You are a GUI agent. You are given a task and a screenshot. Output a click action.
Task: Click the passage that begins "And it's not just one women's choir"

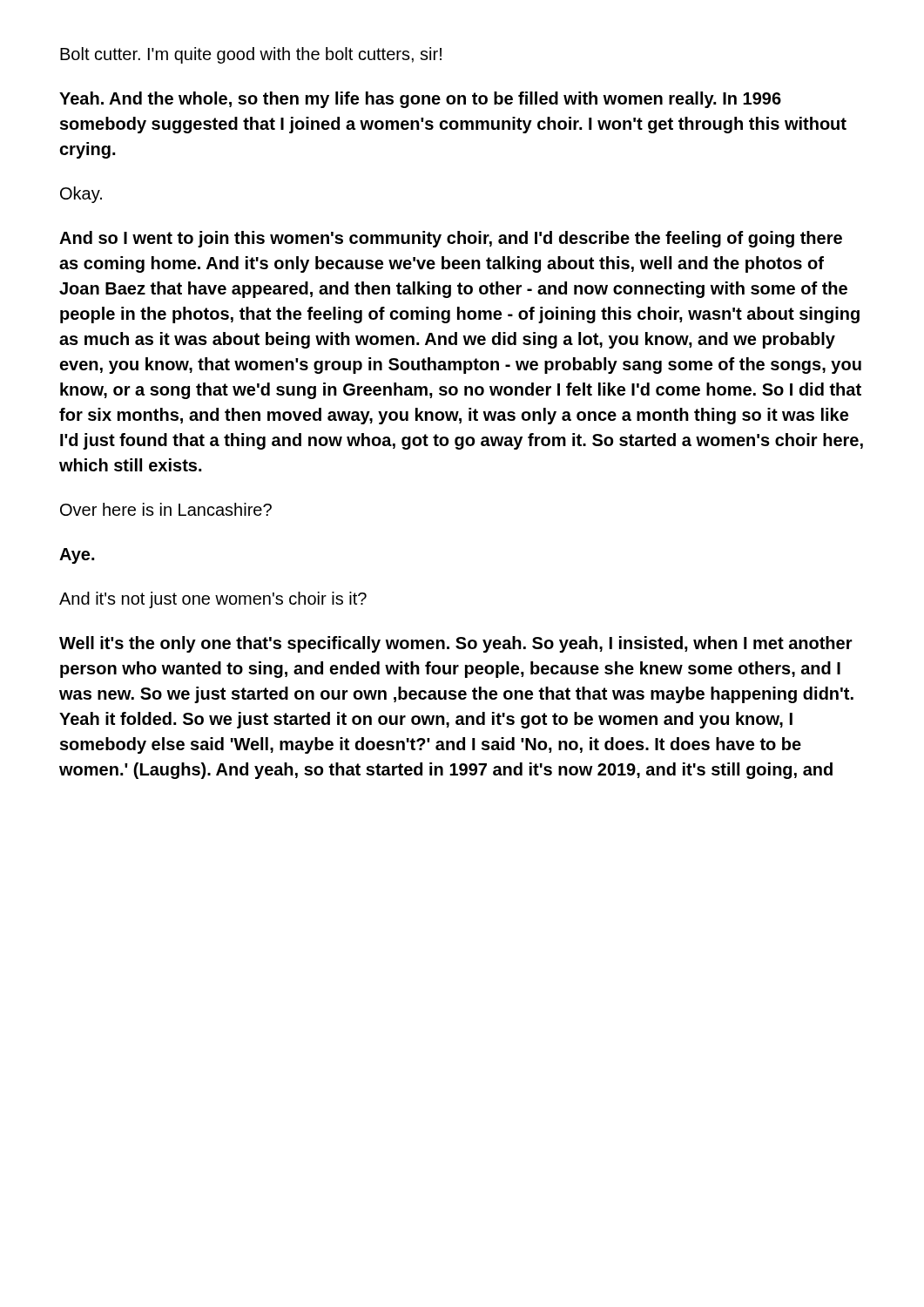click(x=213, y=600)
